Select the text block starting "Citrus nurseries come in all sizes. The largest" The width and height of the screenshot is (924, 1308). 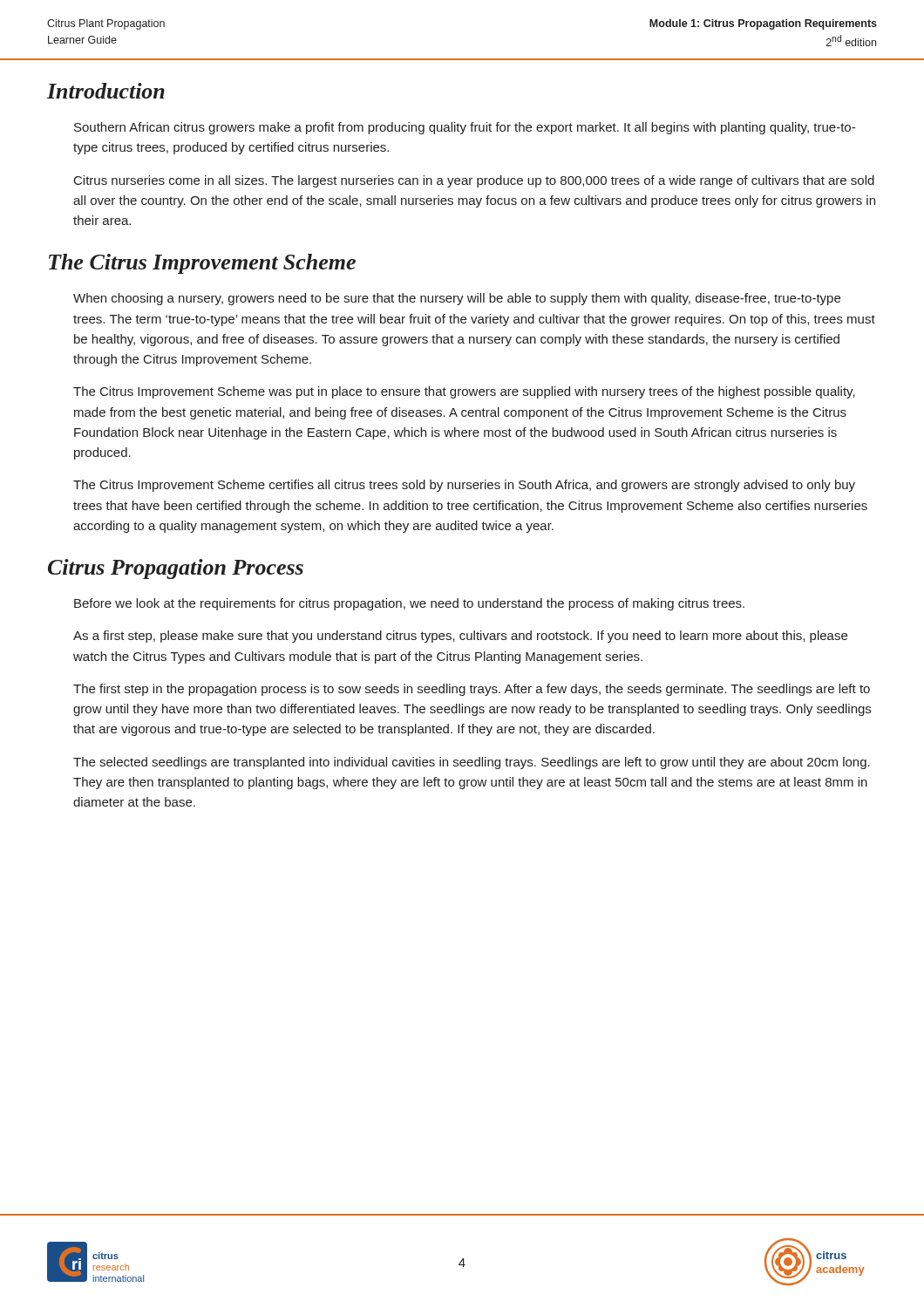tap(475, 200)
